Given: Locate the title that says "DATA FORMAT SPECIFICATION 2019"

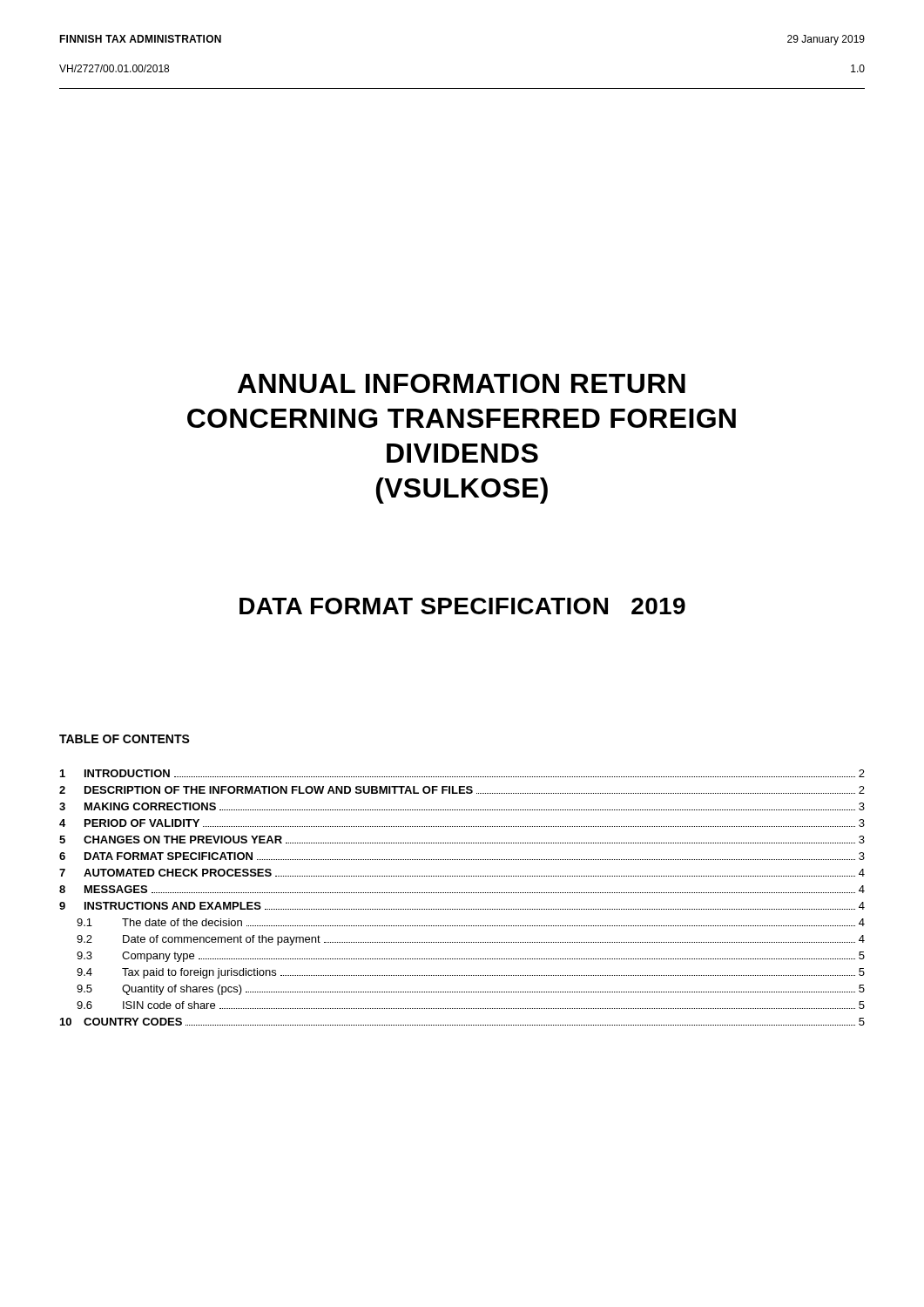Looking at the screenshot, I should pyautogui.click(x=462, y=606).
